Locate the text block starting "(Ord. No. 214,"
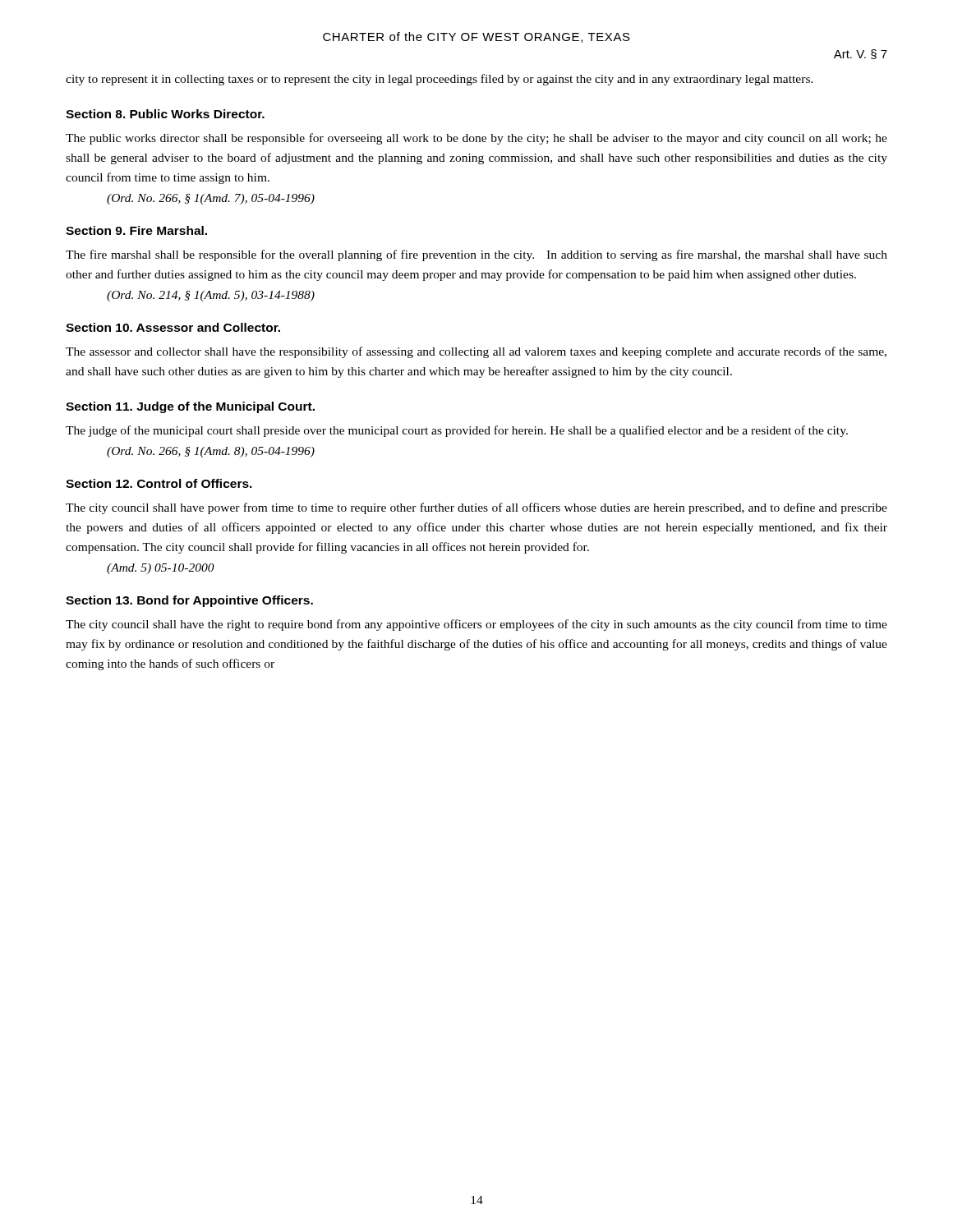Viewport: 953px width, 1232px height. tap(211, 295)
